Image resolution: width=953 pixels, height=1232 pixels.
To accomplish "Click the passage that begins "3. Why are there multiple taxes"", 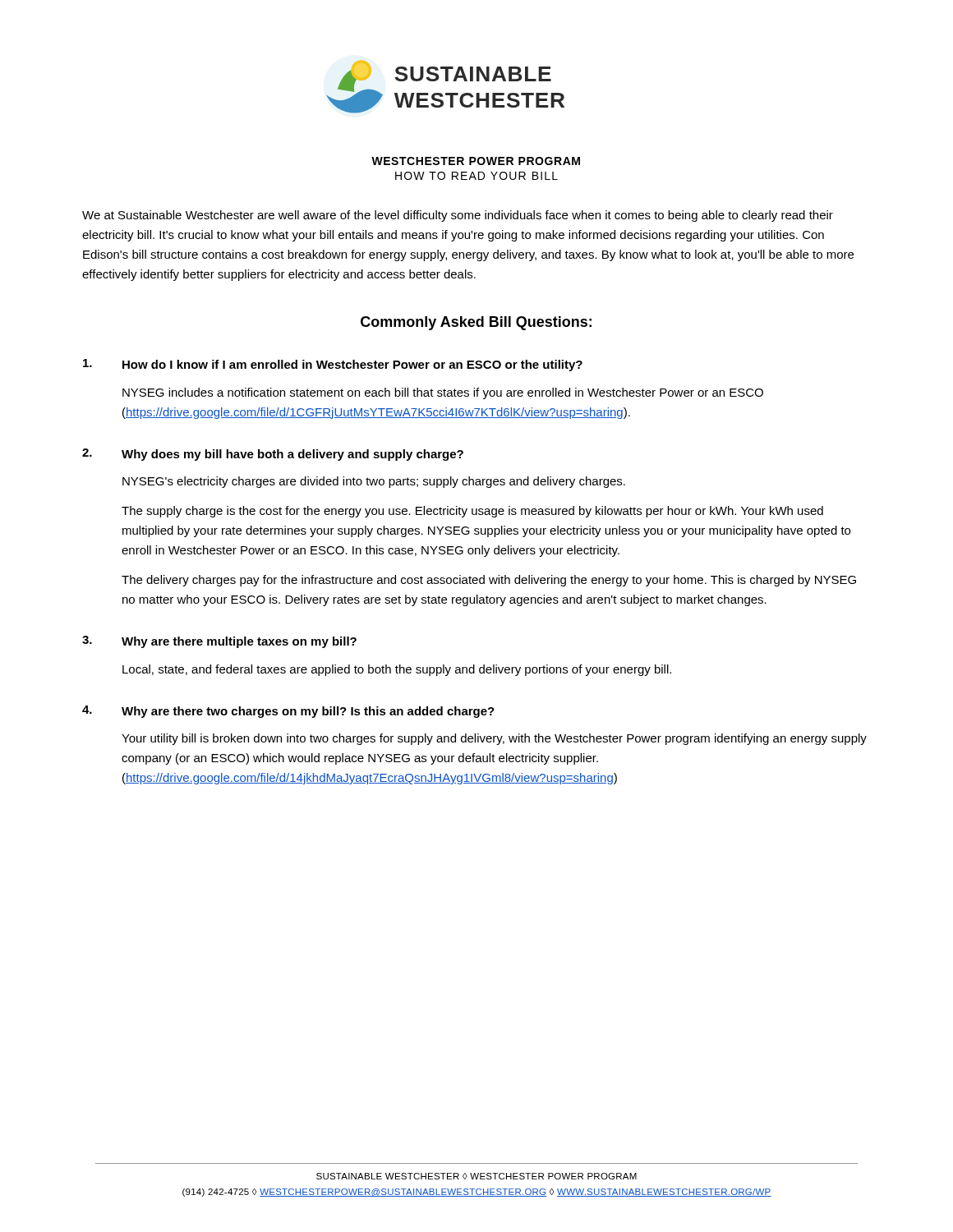I will [476, 656].
